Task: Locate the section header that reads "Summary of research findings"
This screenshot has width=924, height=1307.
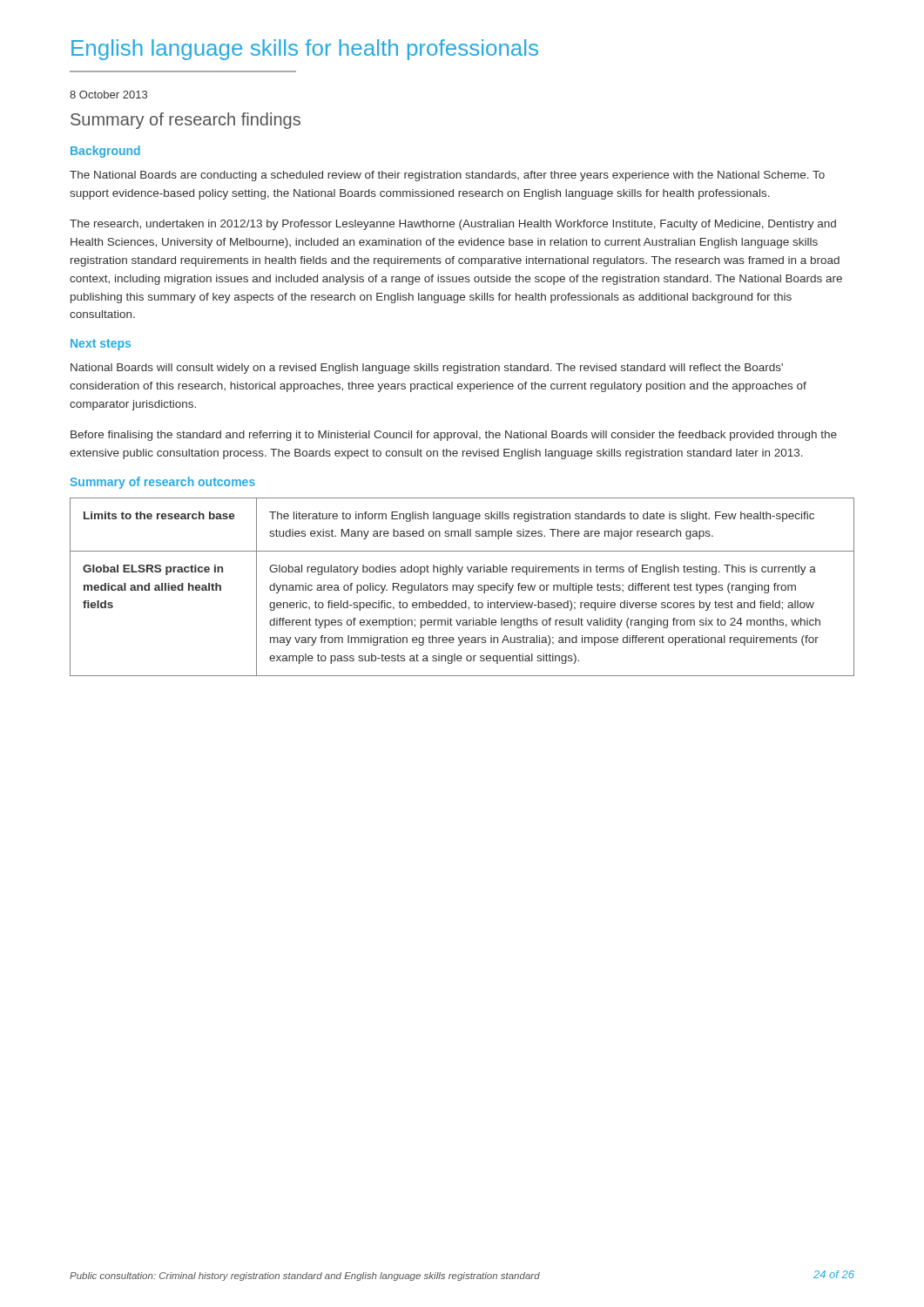Action: click(185, 121)
